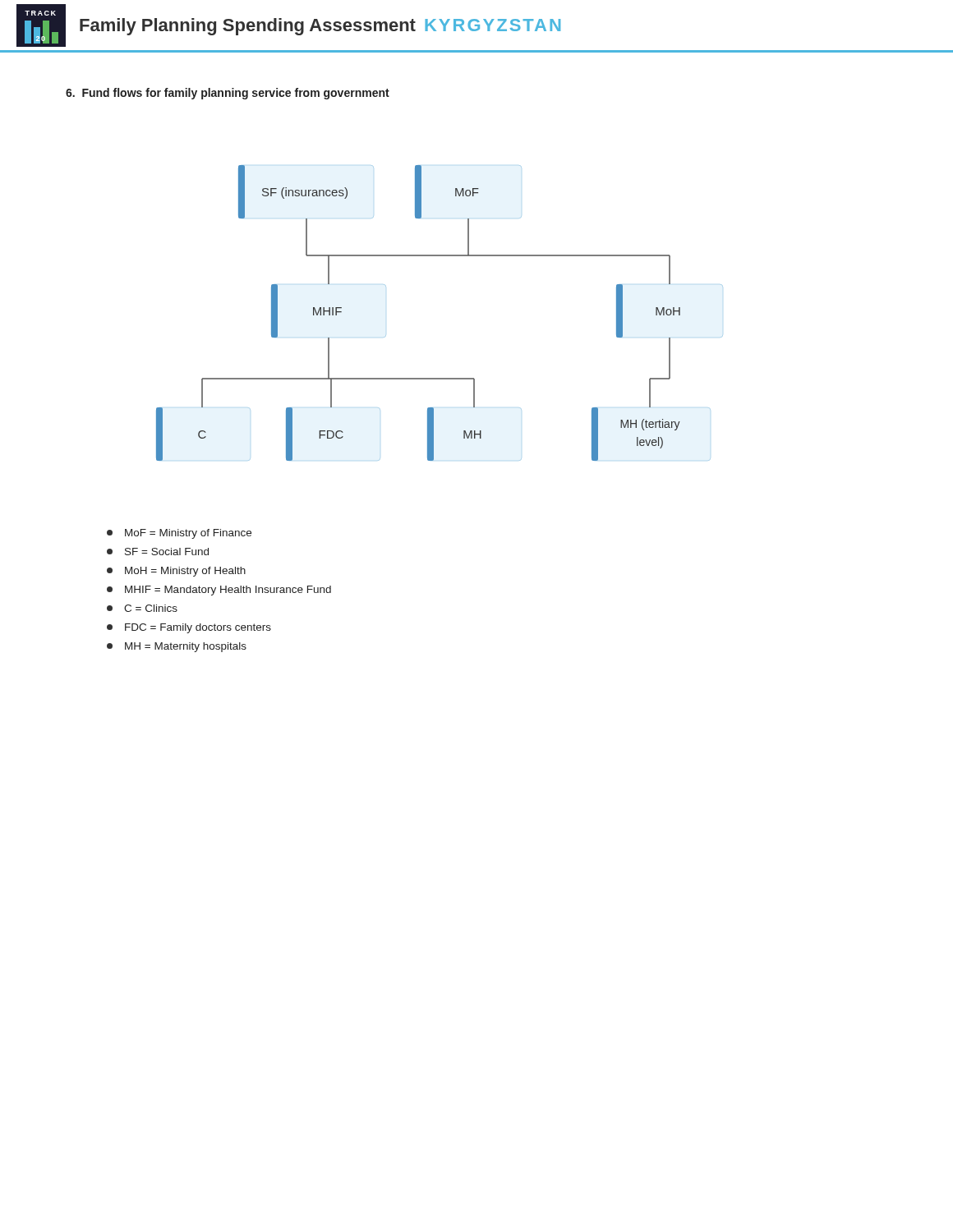Where does it say "C = Clinics"?
953x1232 pixels.
(x=142, y=608)
